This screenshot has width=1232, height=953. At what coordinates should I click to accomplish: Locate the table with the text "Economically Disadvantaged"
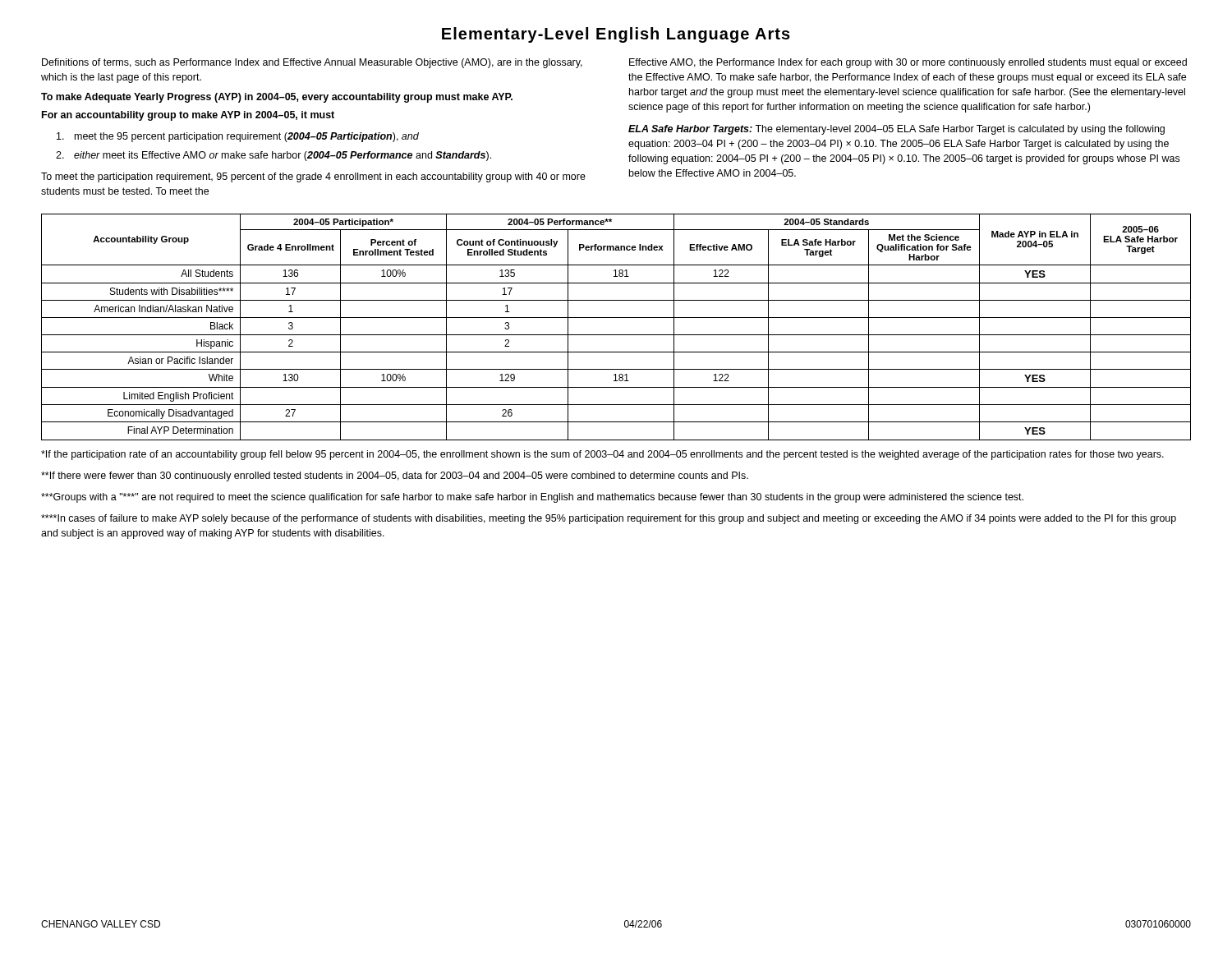point(616,327)
